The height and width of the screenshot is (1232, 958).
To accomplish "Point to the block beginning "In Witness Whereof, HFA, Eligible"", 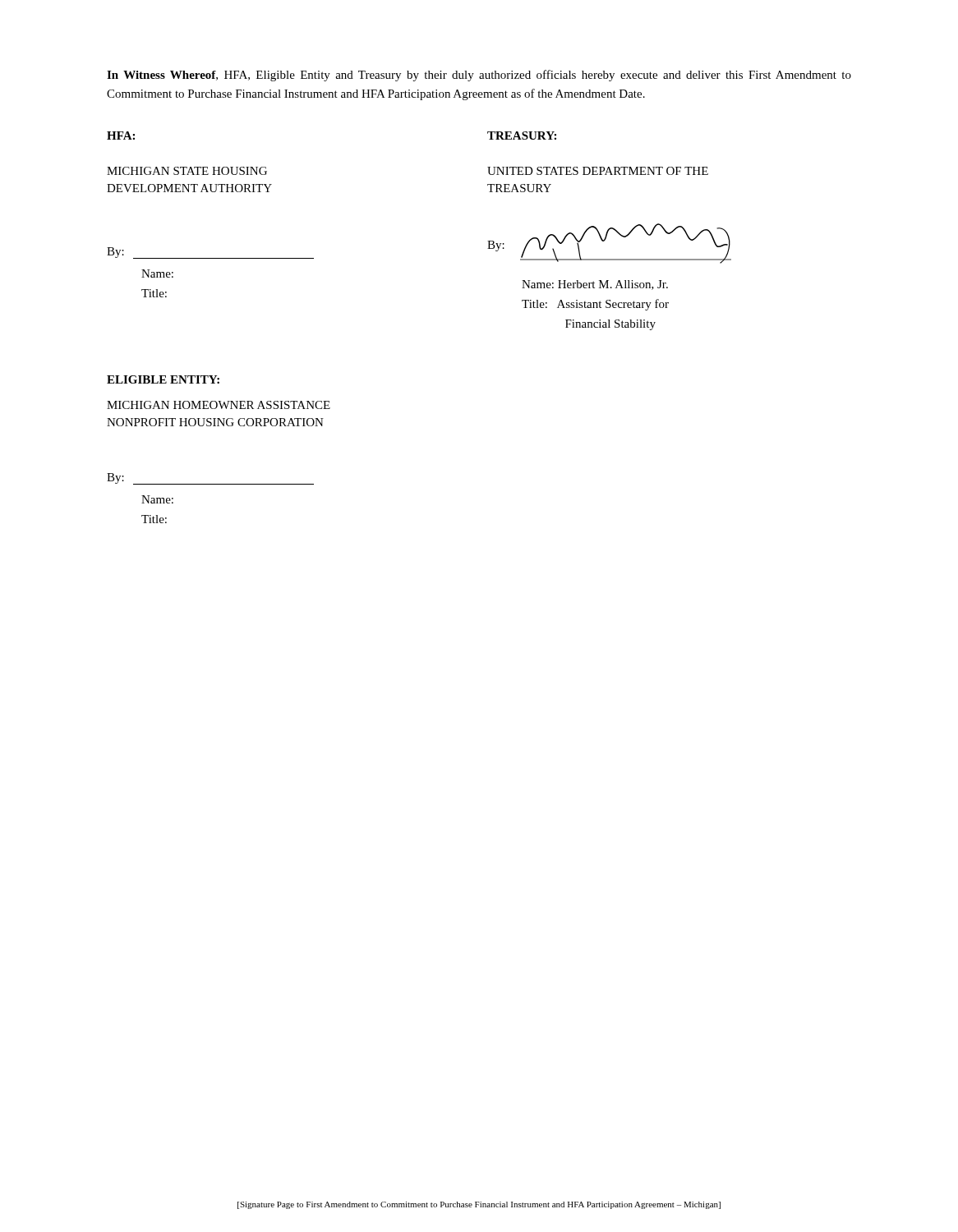I will [x=479, y=84].
